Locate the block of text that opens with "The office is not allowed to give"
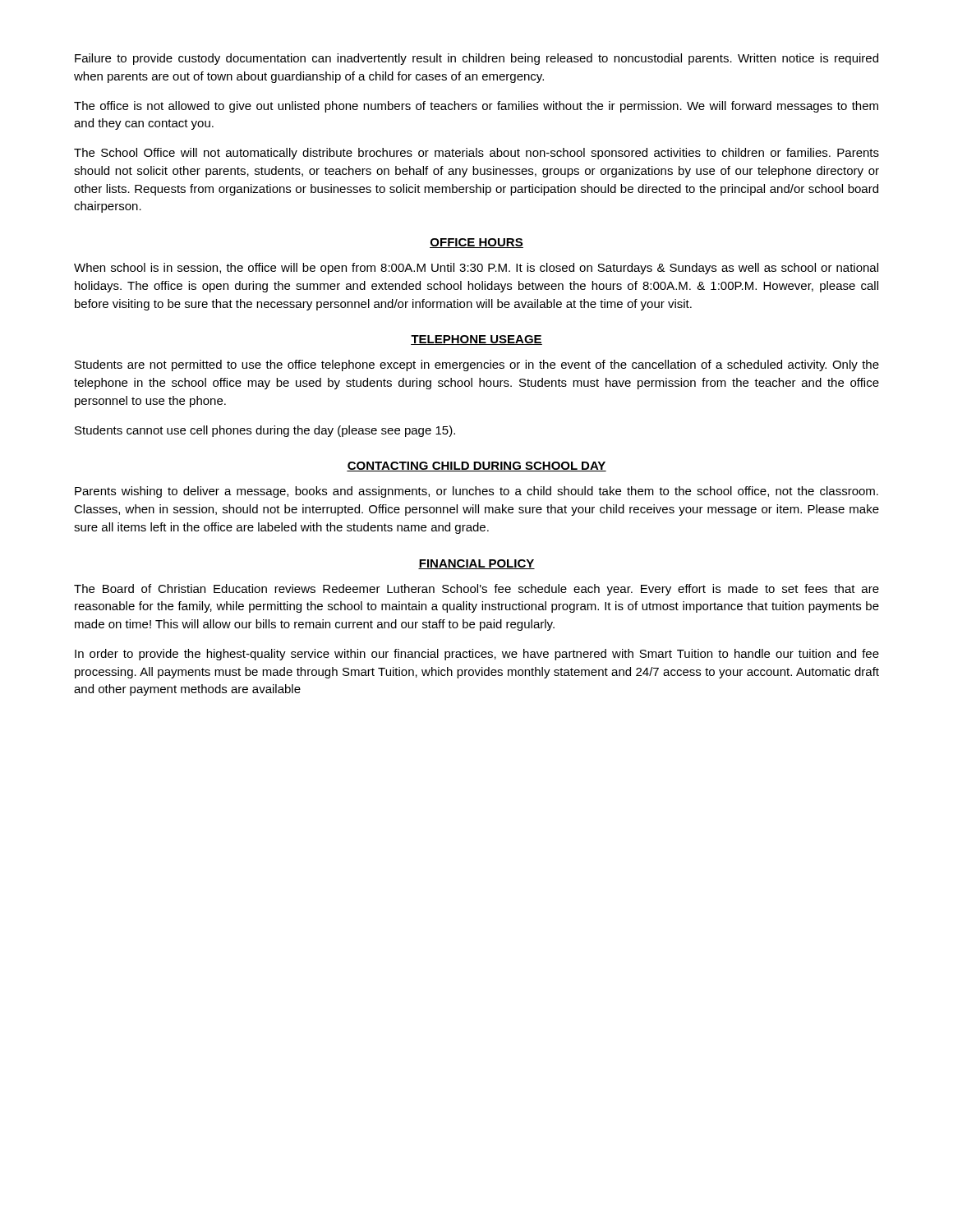 click(476, 114)
